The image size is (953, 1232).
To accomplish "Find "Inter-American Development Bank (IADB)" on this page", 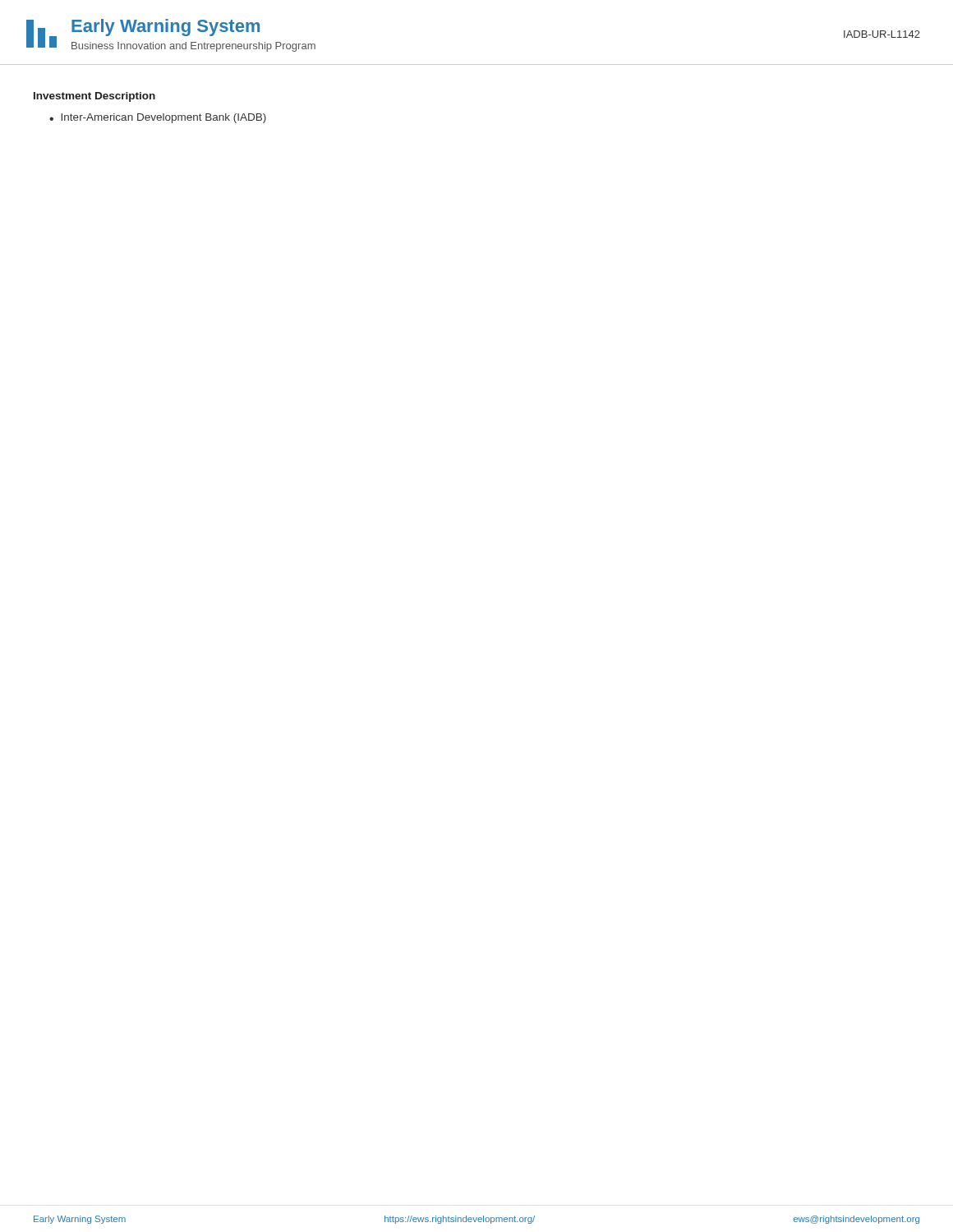I will coord(163,117).
